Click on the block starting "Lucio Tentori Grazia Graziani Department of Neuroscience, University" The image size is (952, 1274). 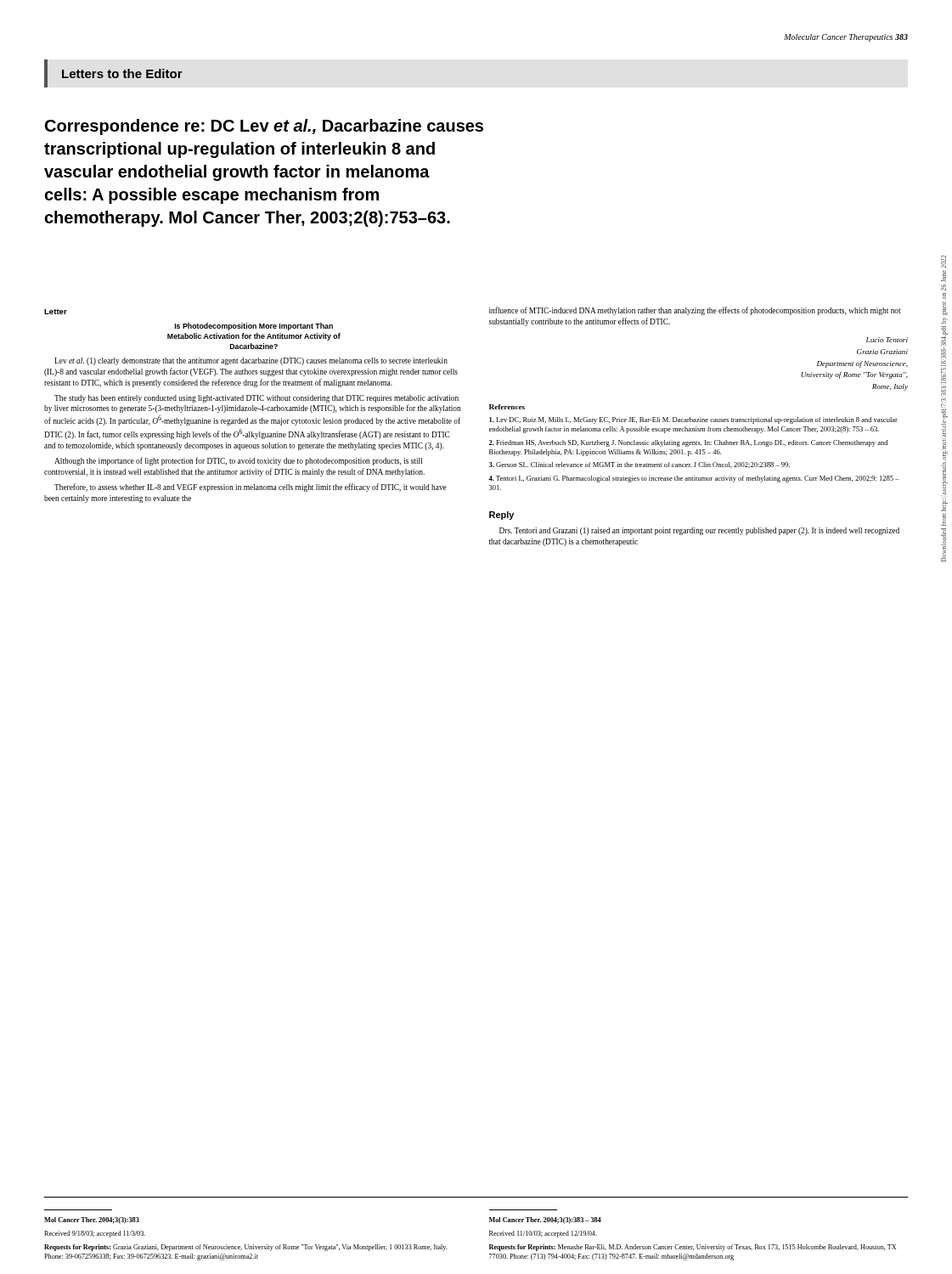854,363
